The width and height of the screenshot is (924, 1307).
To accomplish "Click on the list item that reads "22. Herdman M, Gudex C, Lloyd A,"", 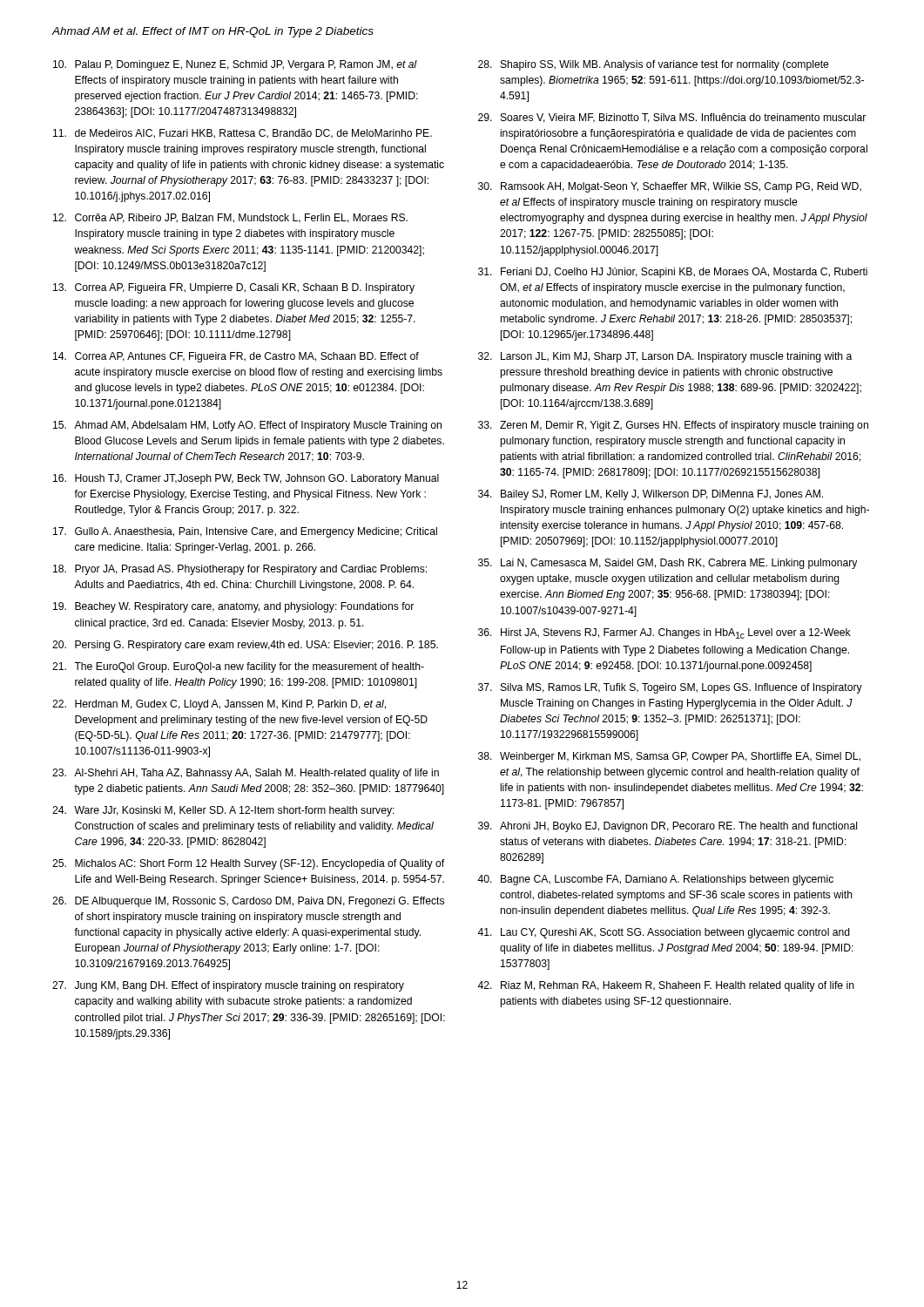I will coord(249,727).
